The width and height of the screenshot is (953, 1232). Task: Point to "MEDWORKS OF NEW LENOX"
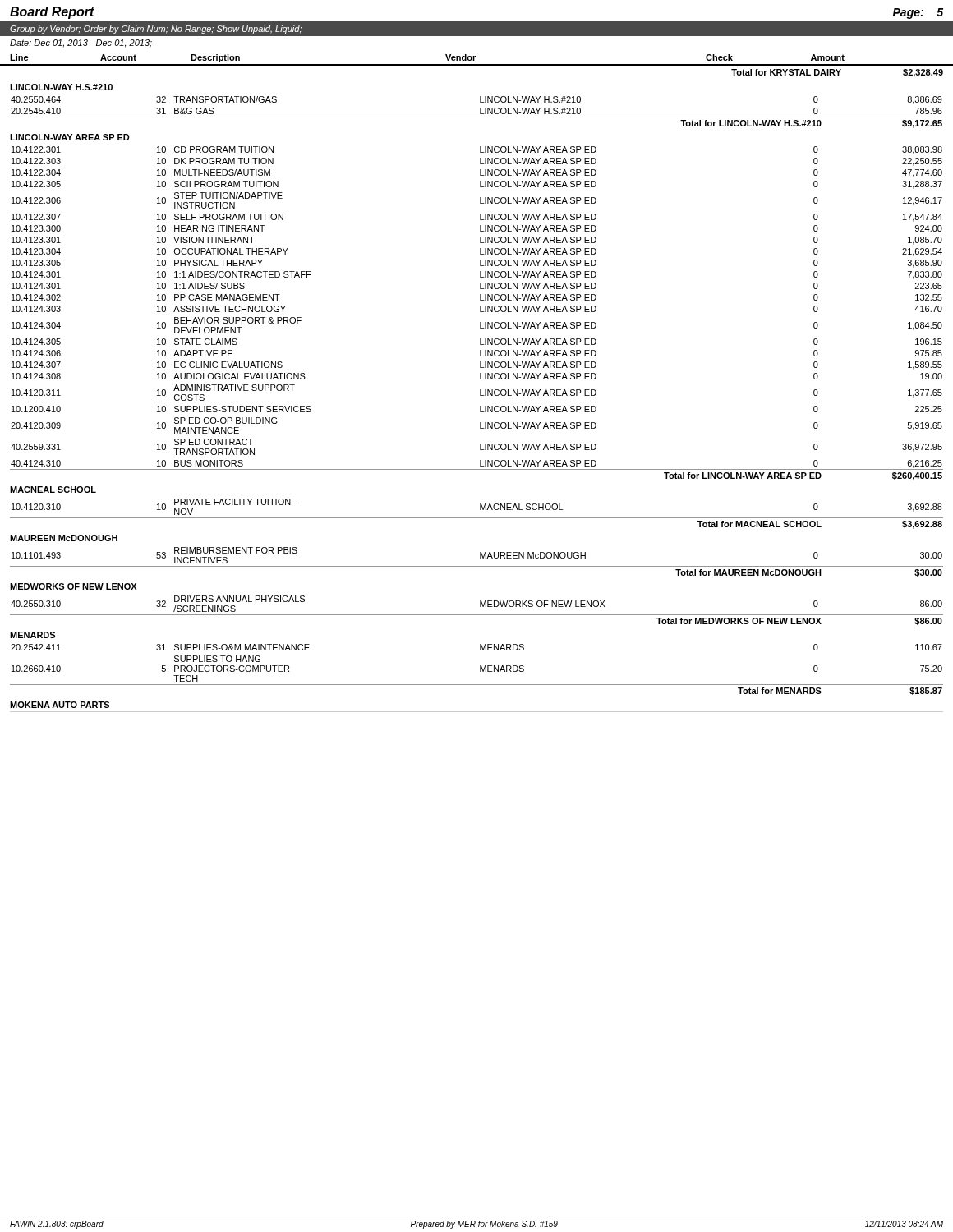coord(73,586)
